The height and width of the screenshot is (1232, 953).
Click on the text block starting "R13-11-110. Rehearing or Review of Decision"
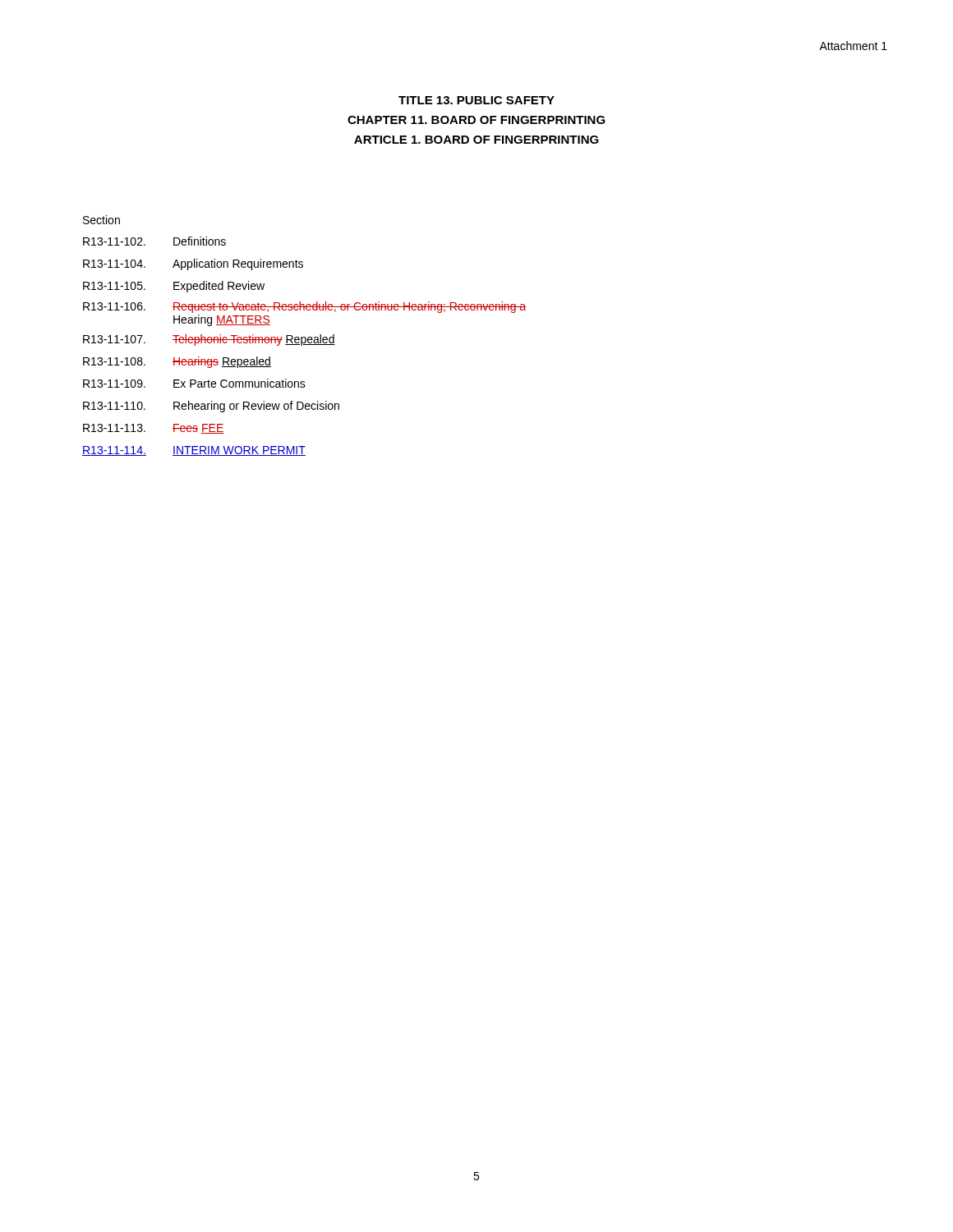coord(211,407)
